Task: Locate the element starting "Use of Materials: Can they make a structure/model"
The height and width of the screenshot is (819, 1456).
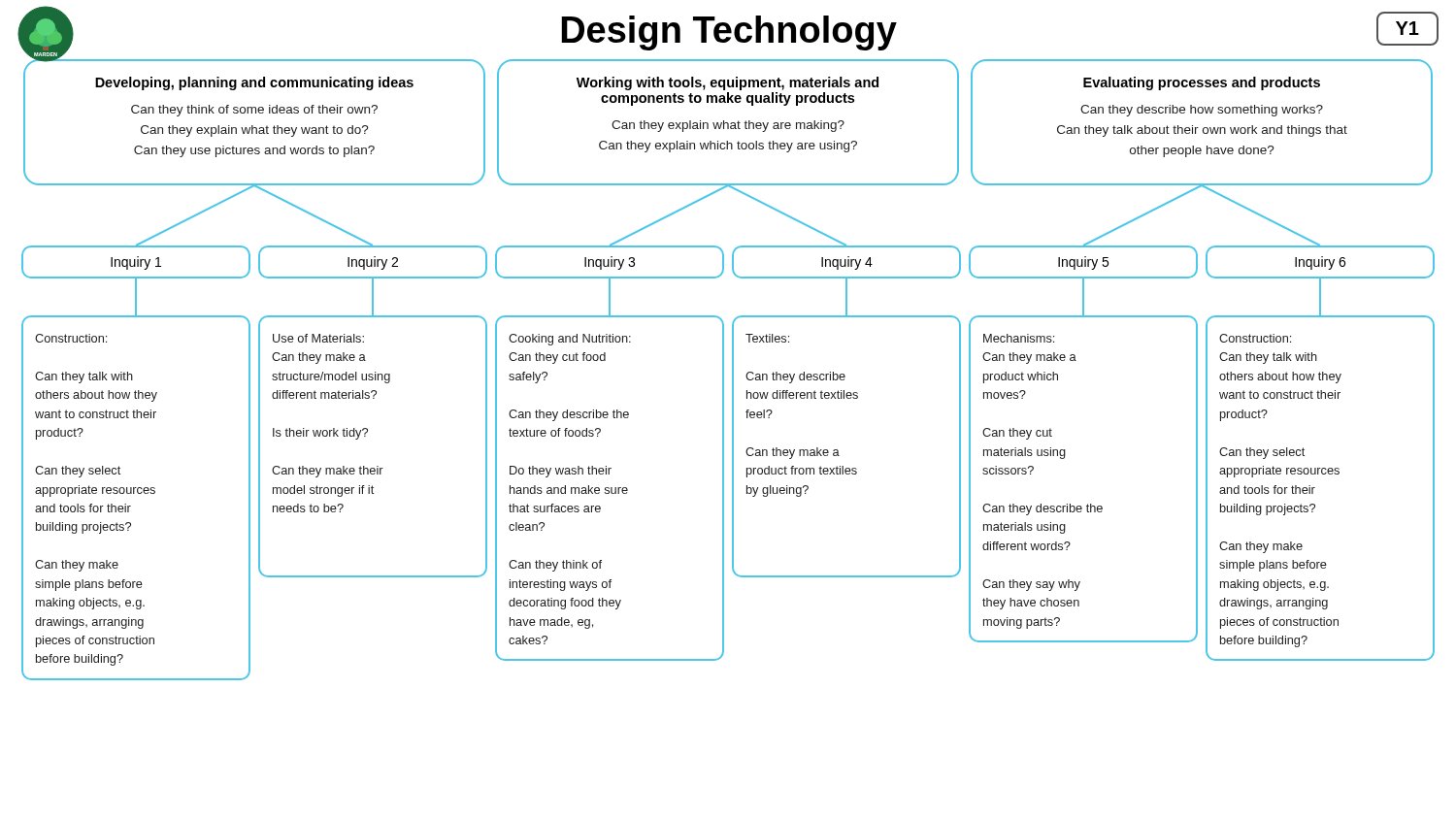Action: click(x=331, y=423)
